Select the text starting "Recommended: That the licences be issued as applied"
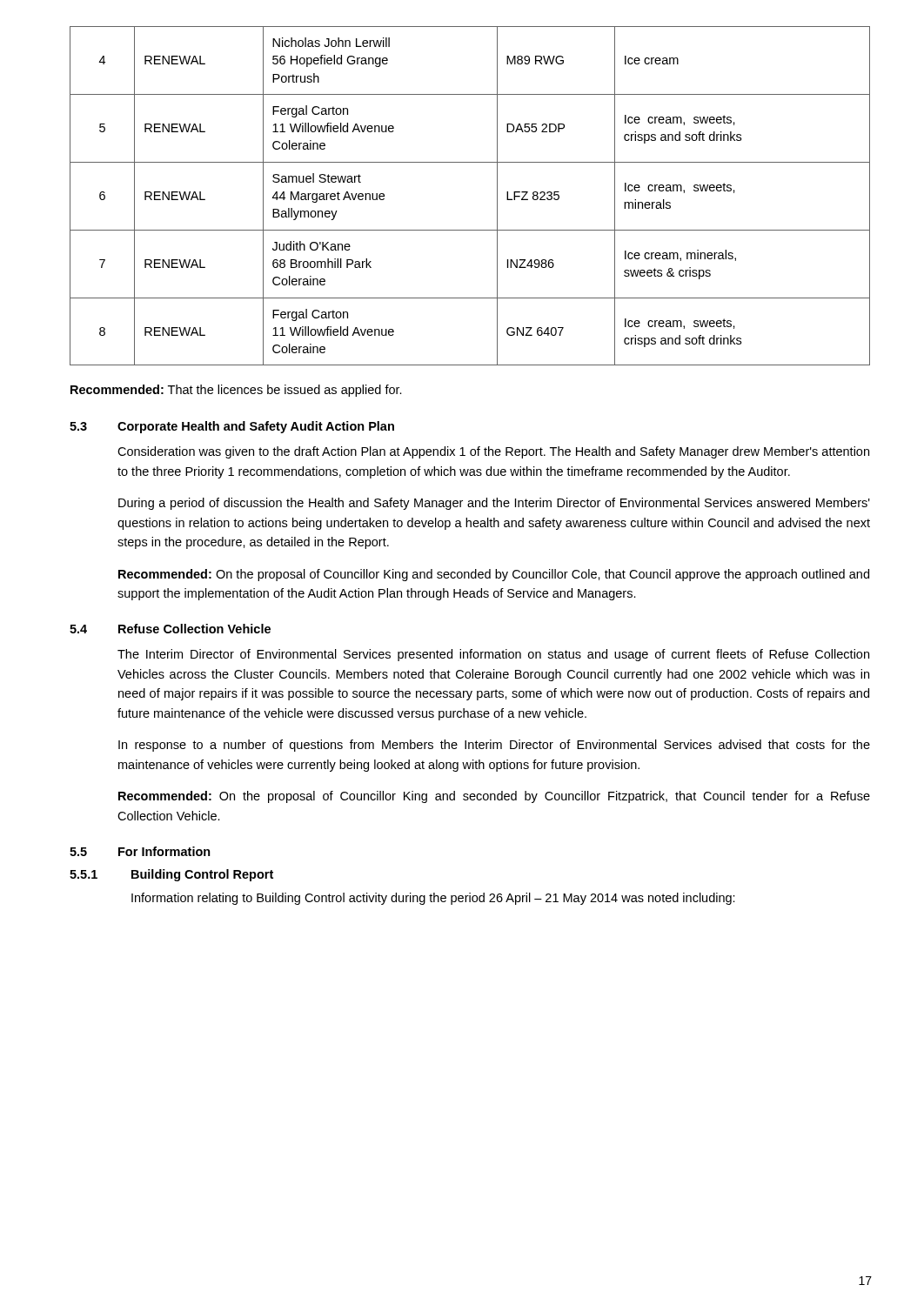 236,390
